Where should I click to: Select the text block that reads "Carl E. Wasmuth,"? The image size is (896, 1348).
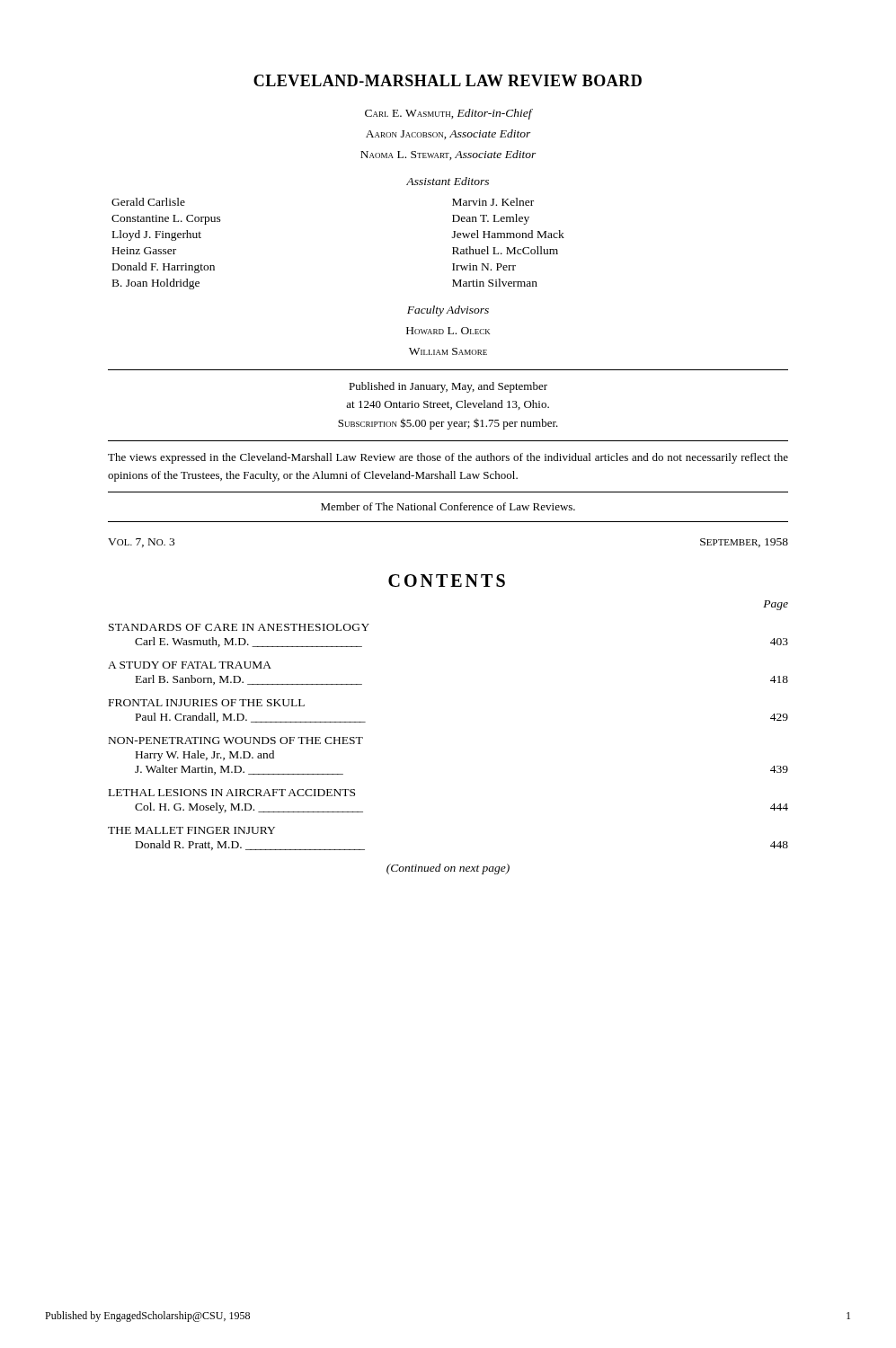[448, 133]
